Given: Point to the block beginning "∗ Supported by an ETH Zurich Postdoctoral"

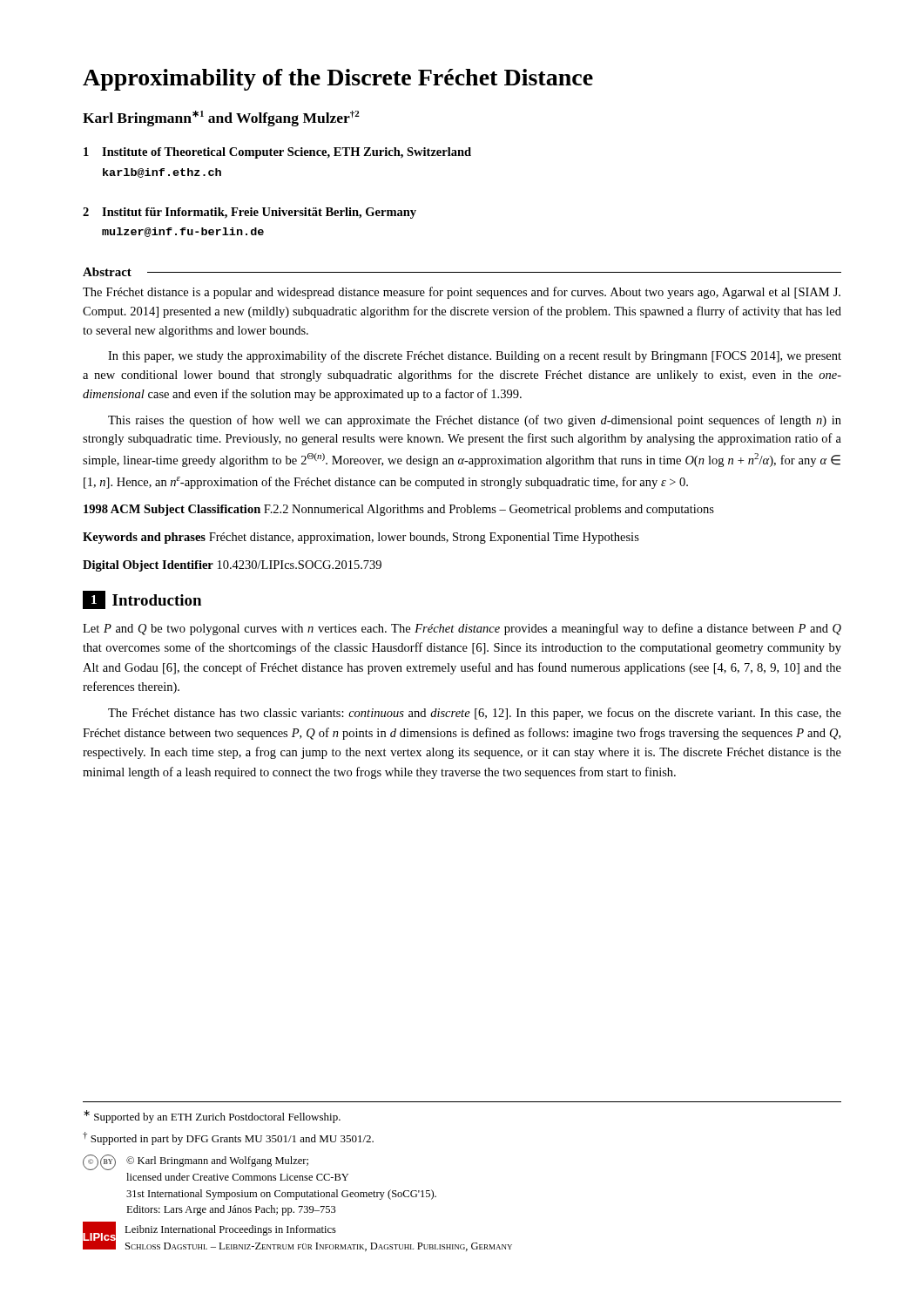Looking at the screenshot, I should (x=212, y=1115).
